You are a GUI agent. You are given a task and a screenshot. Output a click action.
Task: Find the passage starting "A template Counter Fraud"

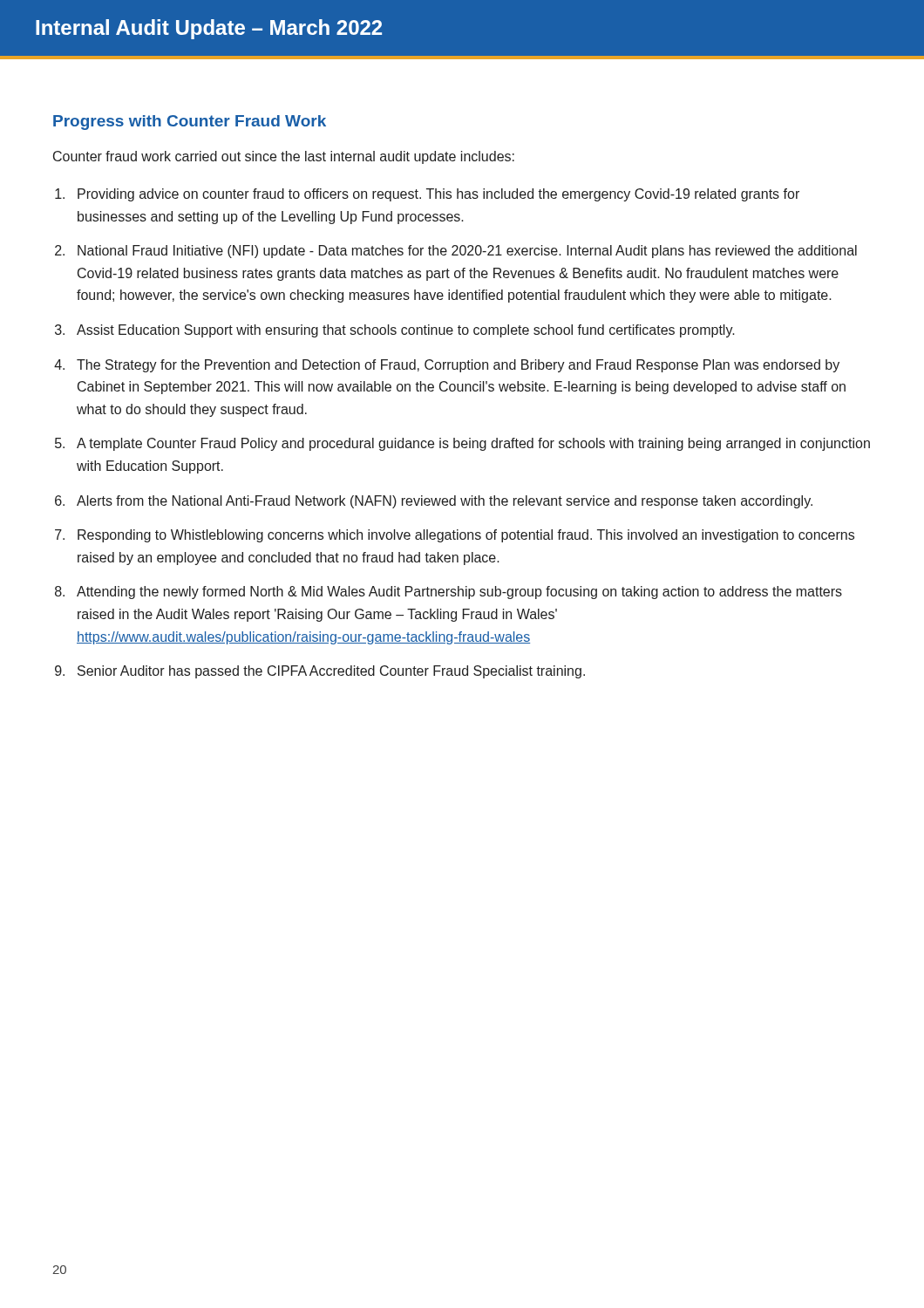pos(474,455)
